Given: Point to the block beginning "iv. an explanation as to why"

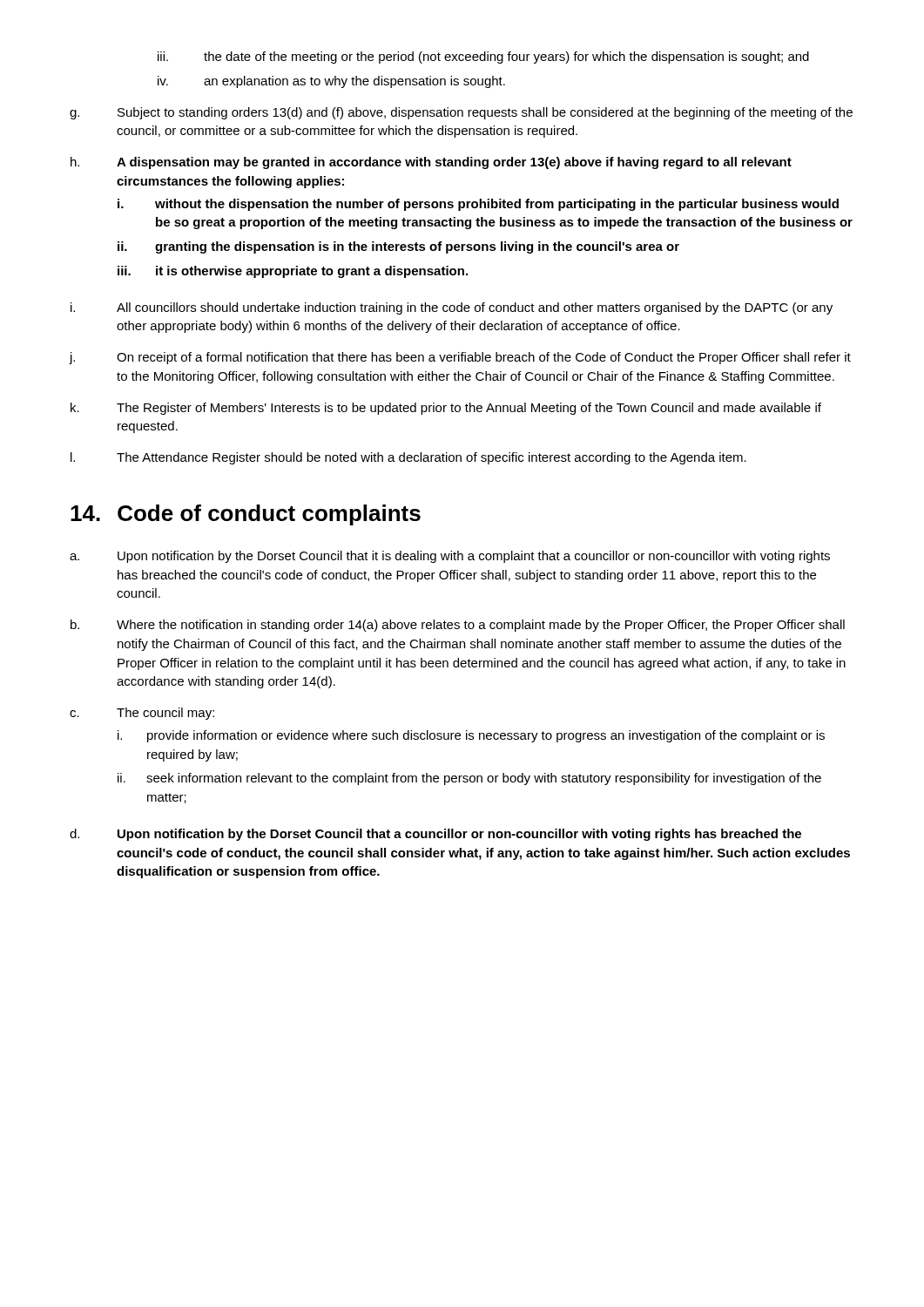Looking at the screenshot, I should coord(506,81).
